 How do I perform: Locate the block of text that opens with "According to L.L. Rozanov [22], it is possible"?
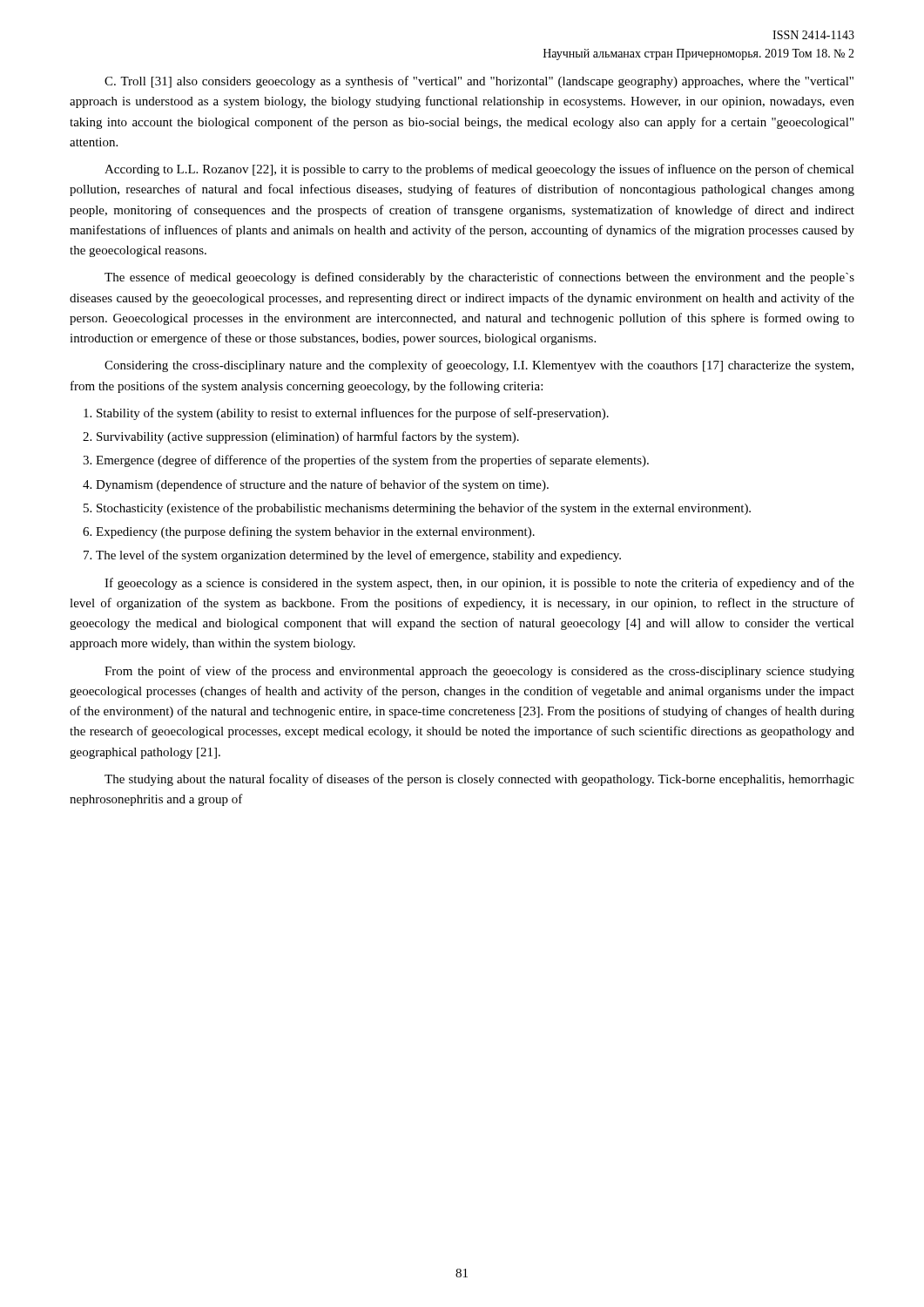(462, 210)
